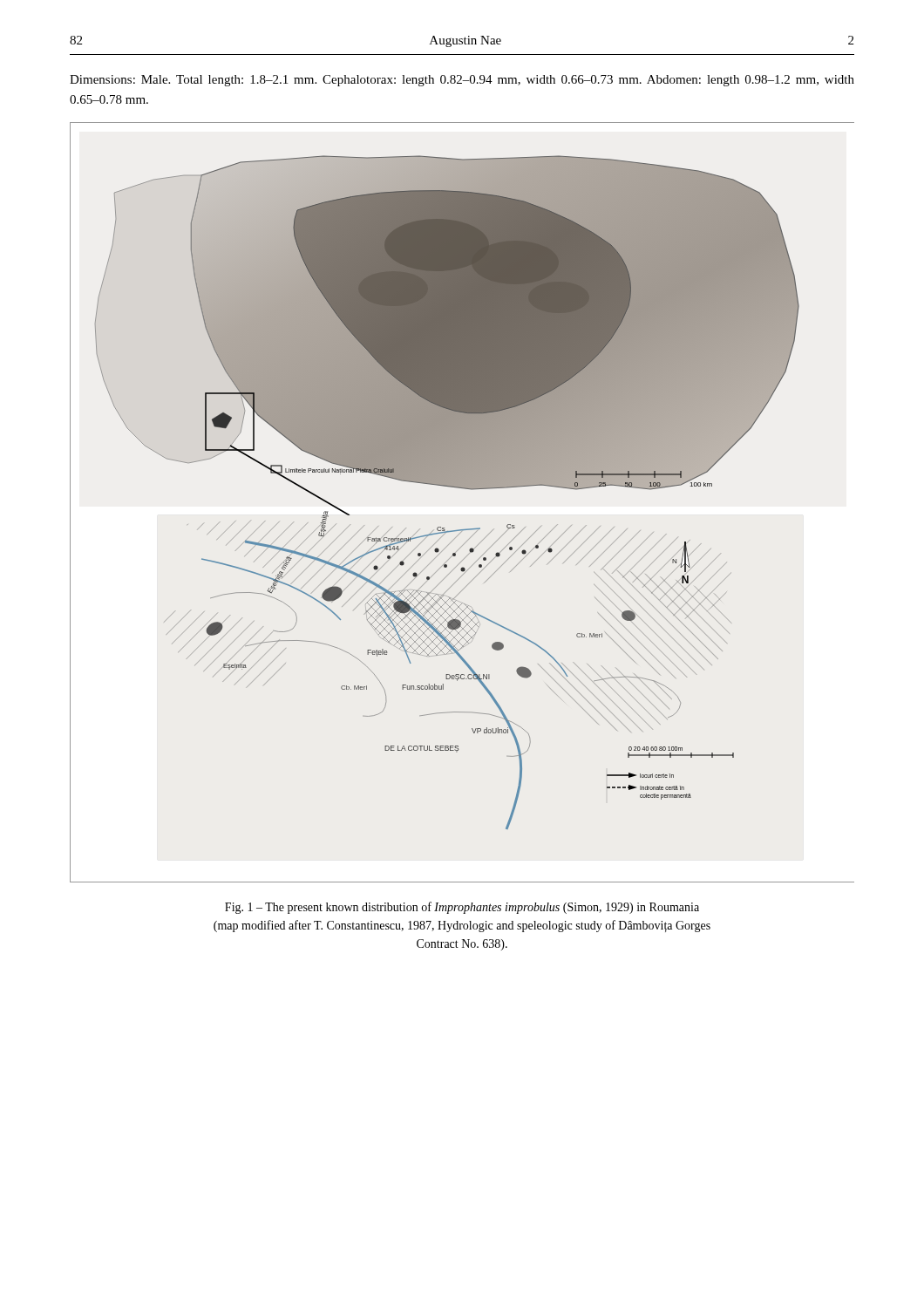Find the map

(462, 502)
